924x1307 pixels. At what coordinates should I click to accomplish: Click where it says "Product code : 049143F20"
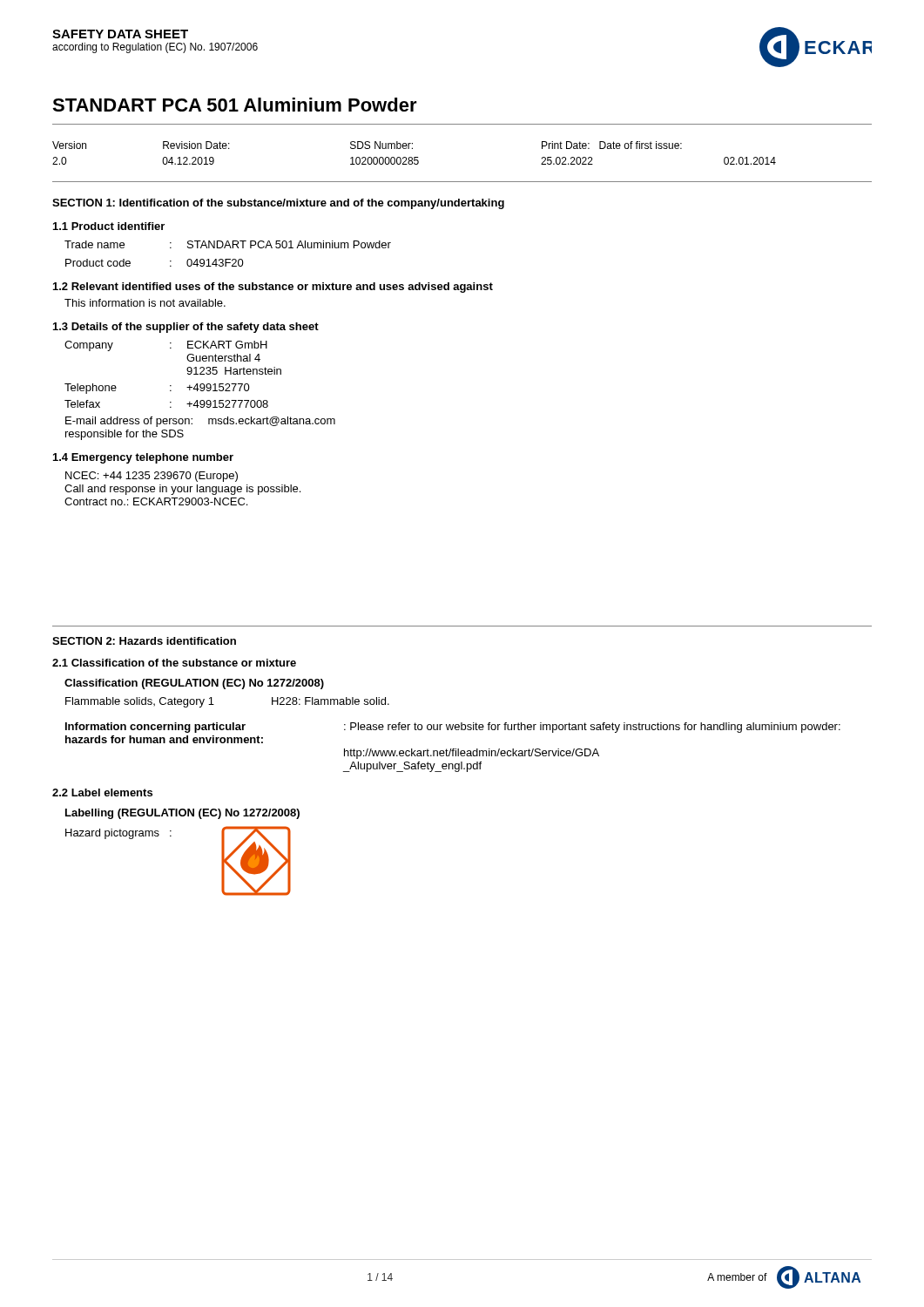(x=99, y=262)
